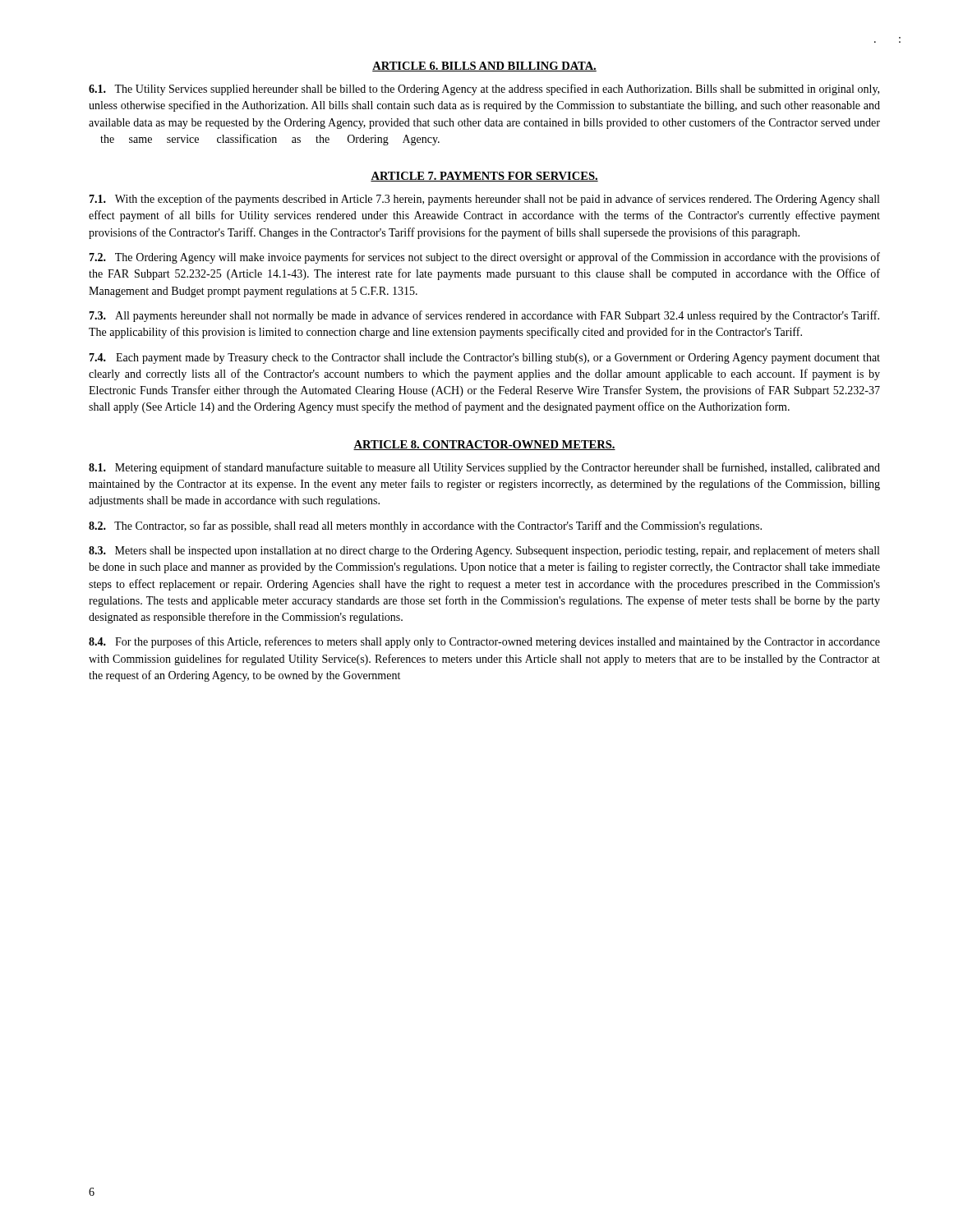Point to the text starting "ARTICLE 6. BILLS AND BILLING"
The height and width of the screenshot is (1232, 954).
click(484, 66)
